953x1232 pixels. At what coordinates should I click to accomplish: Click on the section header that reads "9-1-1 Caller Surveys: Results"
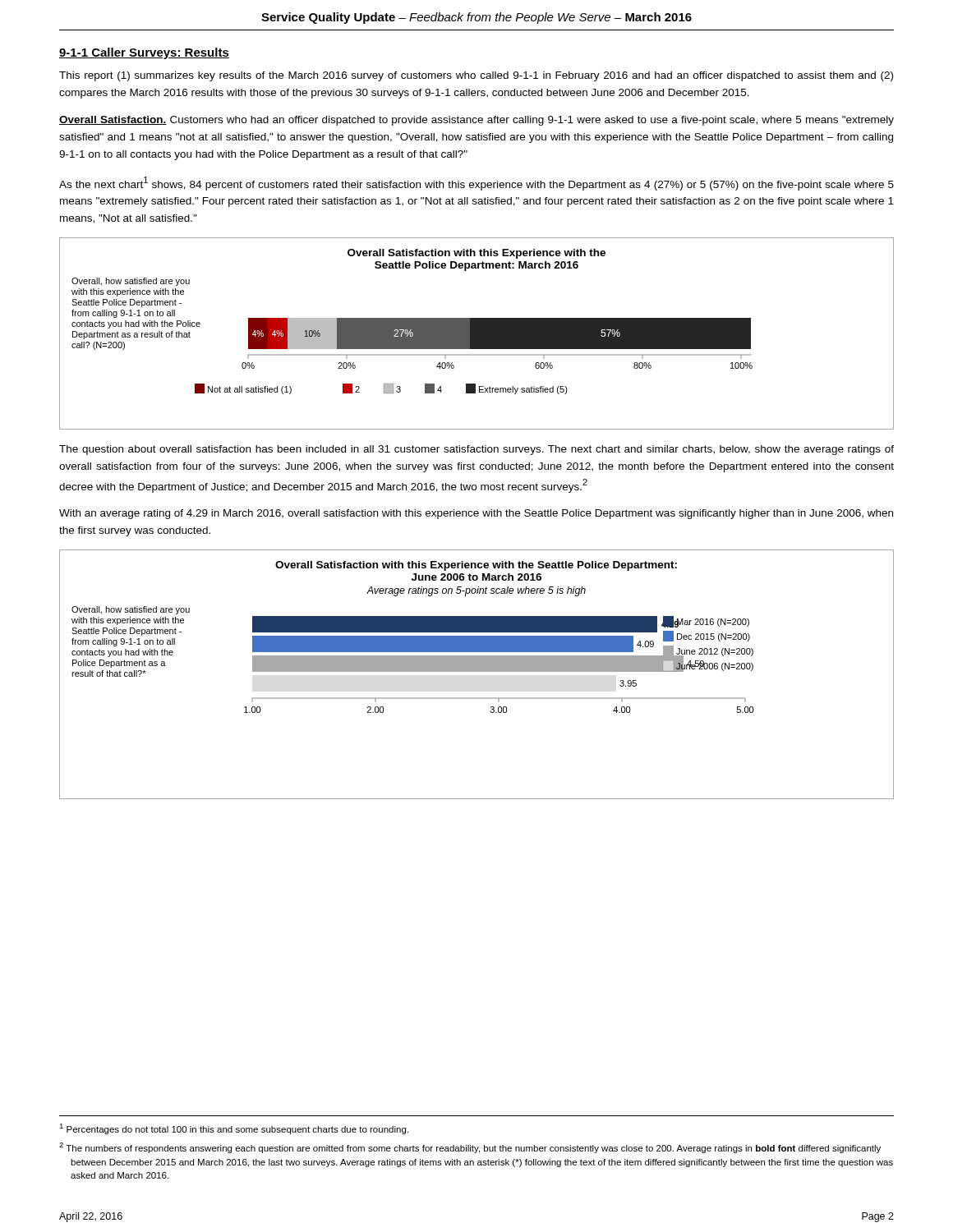click(x=144, y=52)
